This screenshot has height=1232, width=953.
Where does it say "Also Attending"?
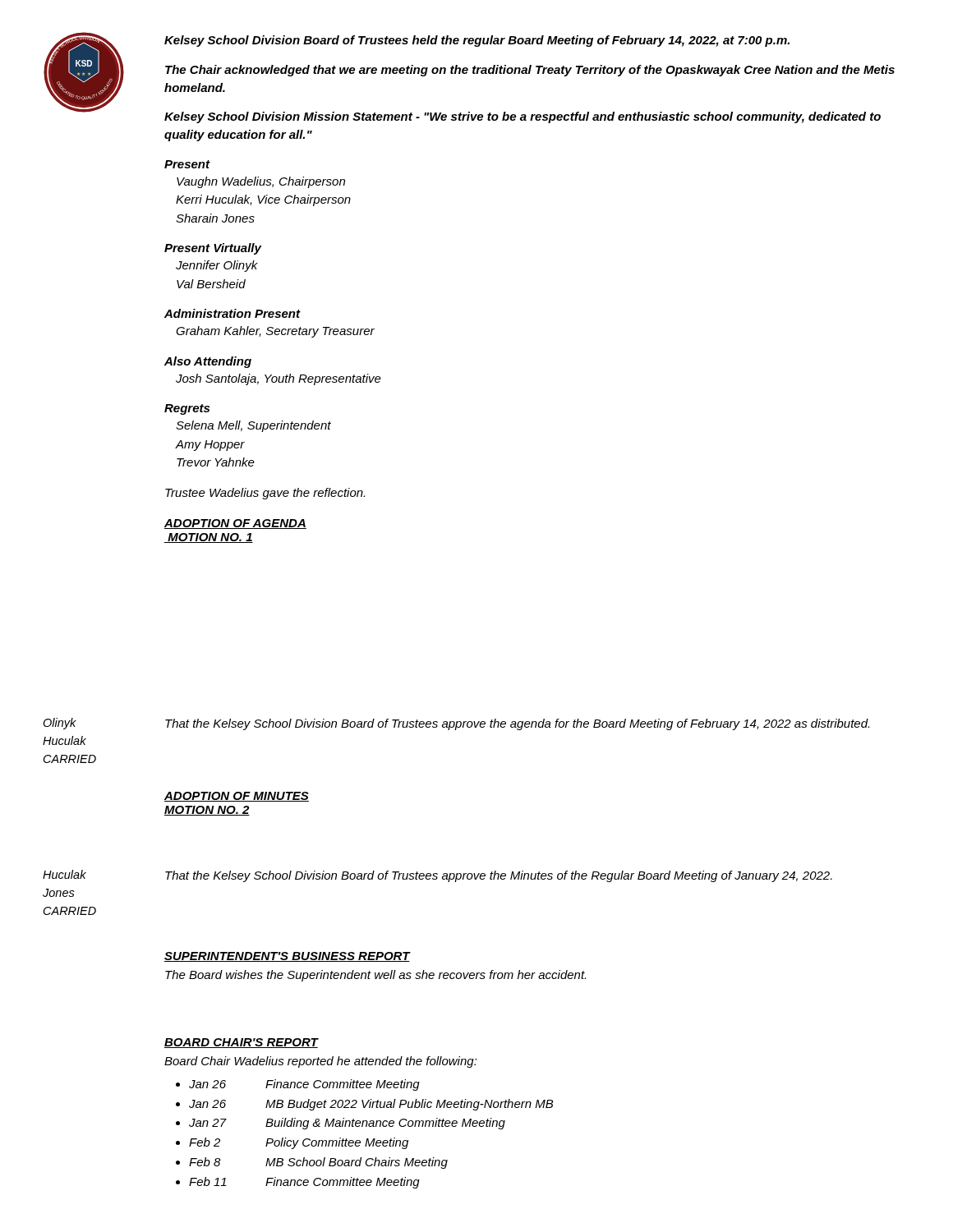(208, 361)
